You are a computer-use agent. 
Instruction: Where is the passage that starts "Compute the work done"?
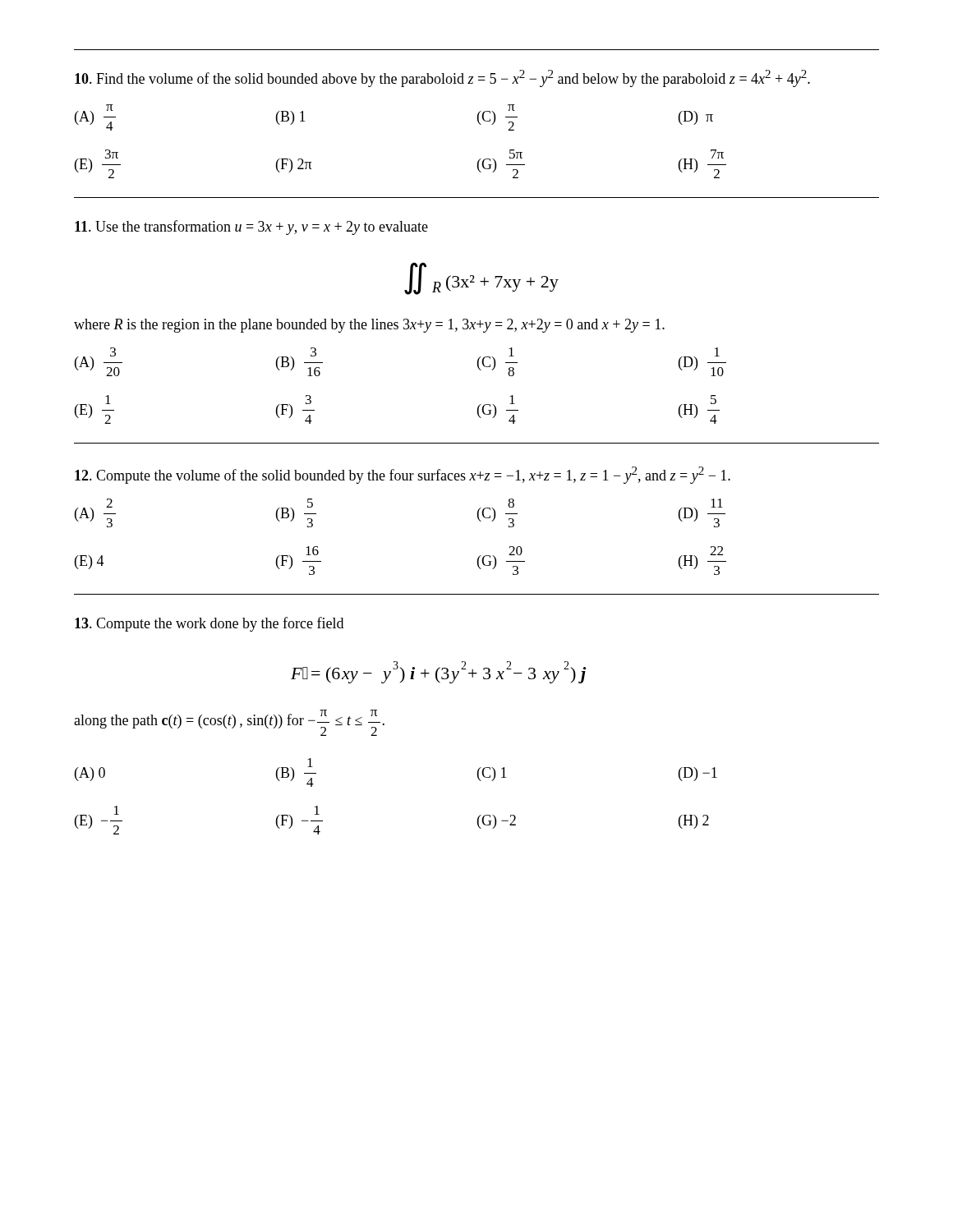(x=209, y=623)
